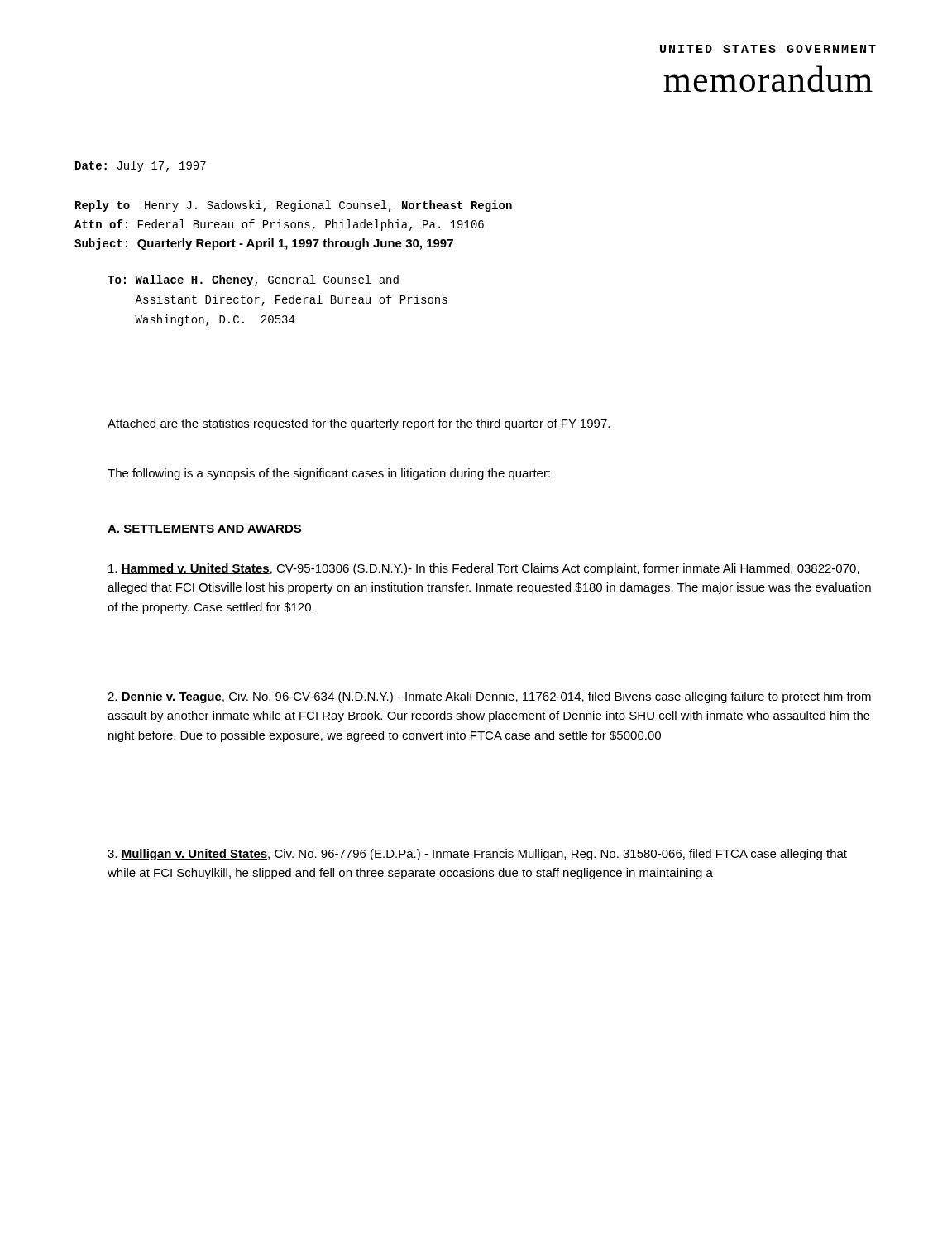Viewport: 952px width, 1241px height.
Task: Click on the text block with the text "Date: July 17, 1997"
Action: click(x=293, y=196)
